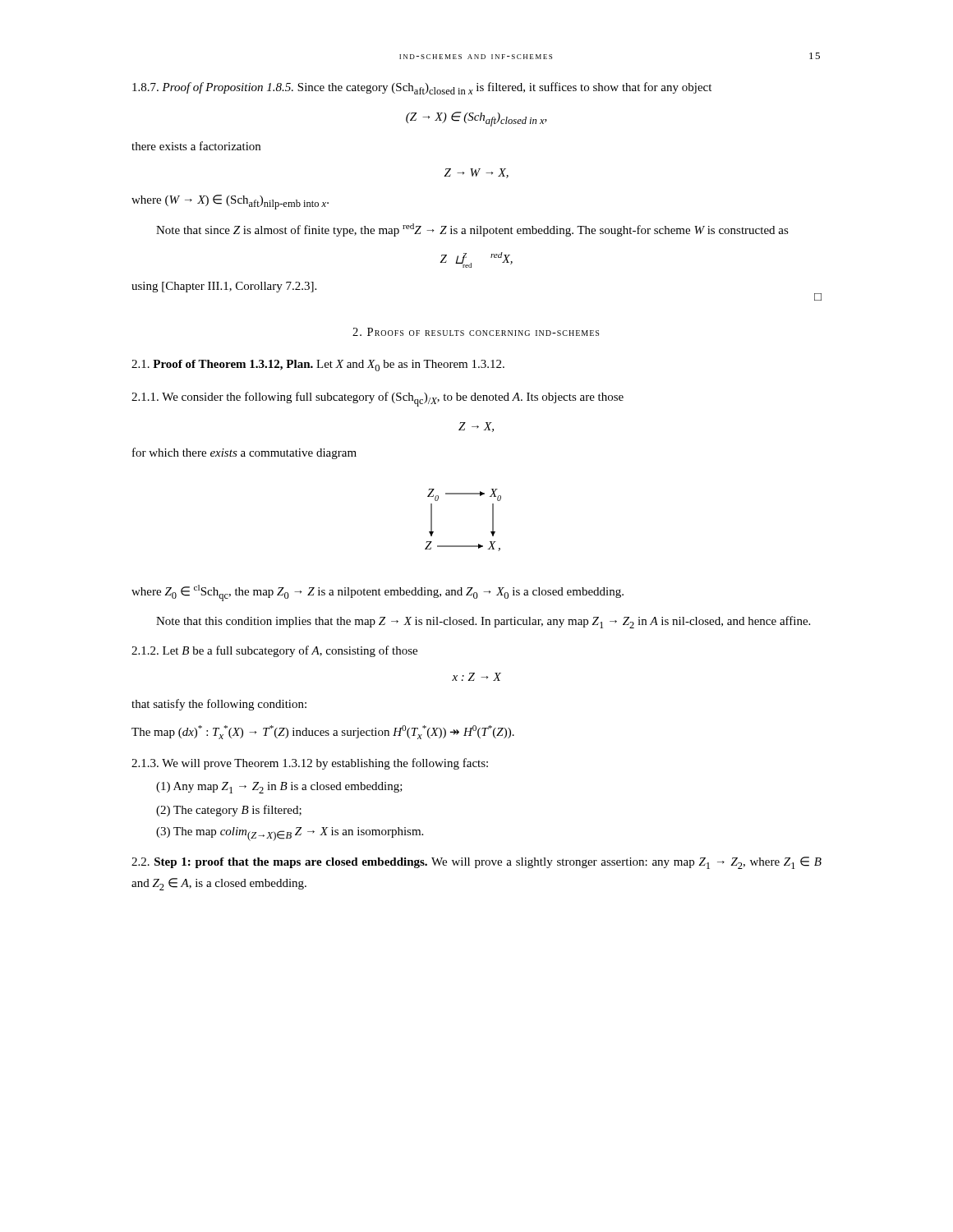Find "Z → X," on this page
Screen dimensions: 1232x953
(476, 426)
